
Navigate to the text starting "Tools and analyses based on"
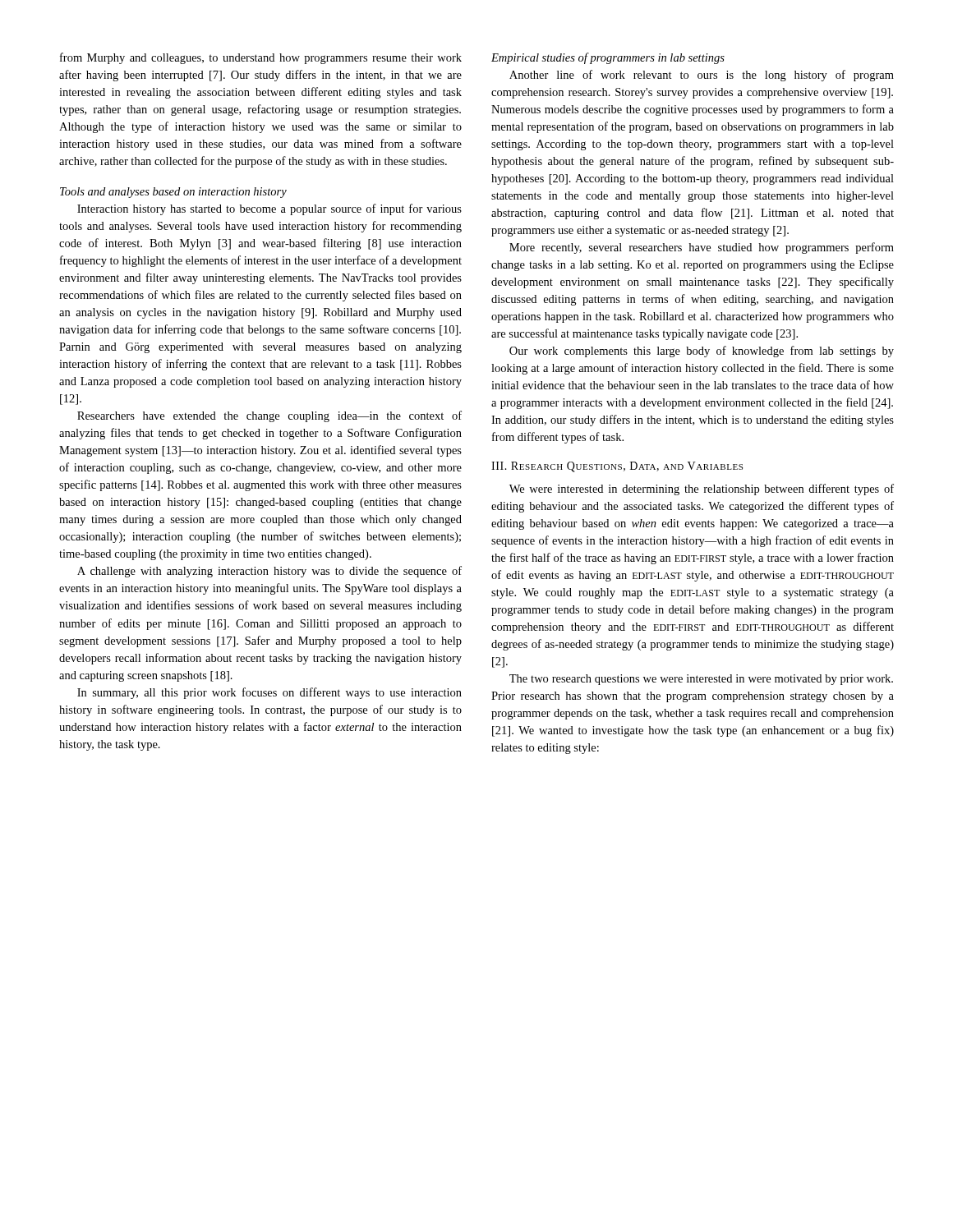pos(260,192)
